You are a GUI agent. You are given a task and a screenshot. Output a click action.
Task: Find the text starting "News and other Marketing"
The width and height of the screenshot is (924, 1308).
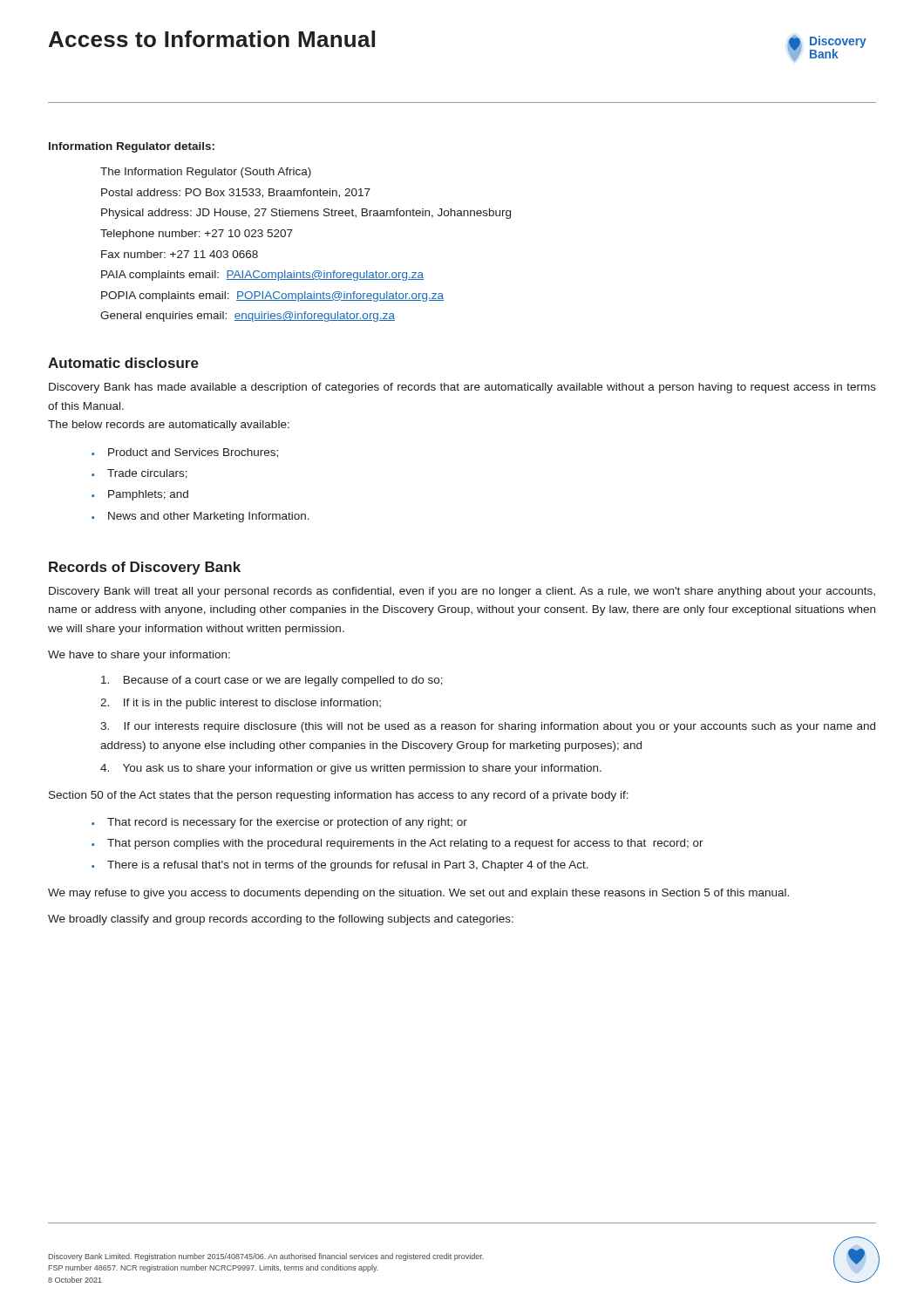[x=209, y=515]
